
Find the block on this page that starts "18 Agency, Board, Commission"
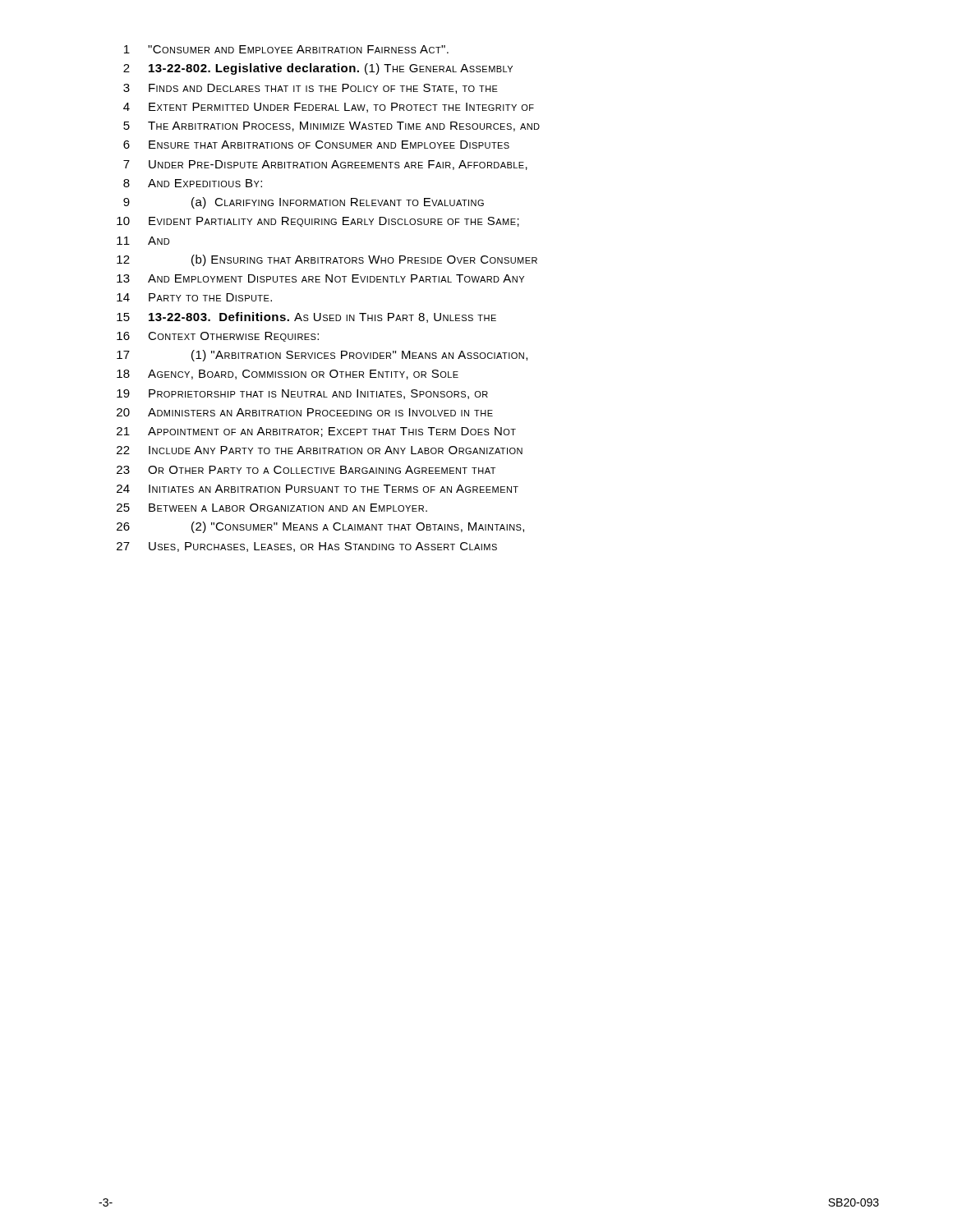click(288, 375)
